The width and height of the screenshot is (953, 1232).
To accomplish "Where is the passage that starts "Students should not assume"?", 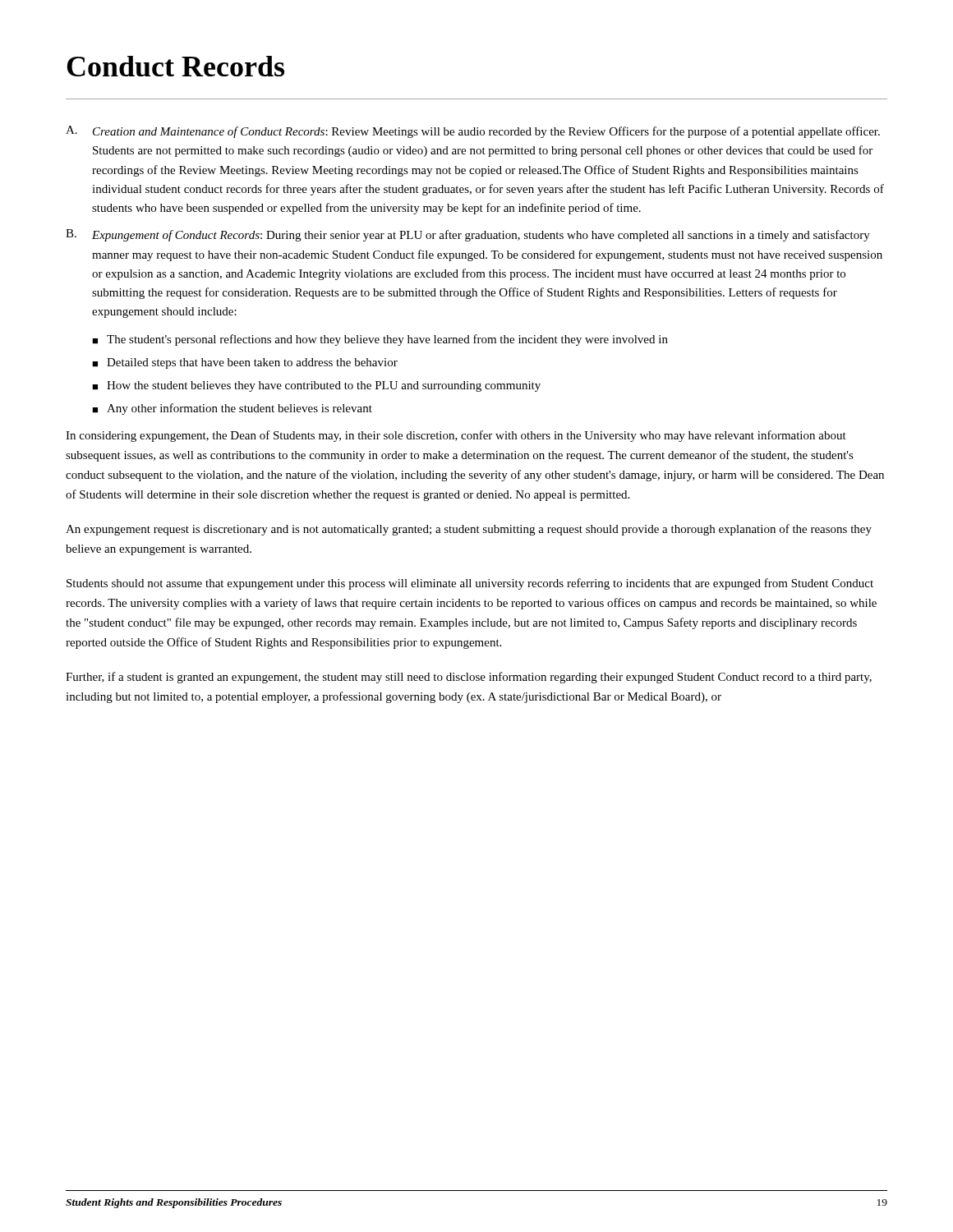I will click(x=471, y=612).
